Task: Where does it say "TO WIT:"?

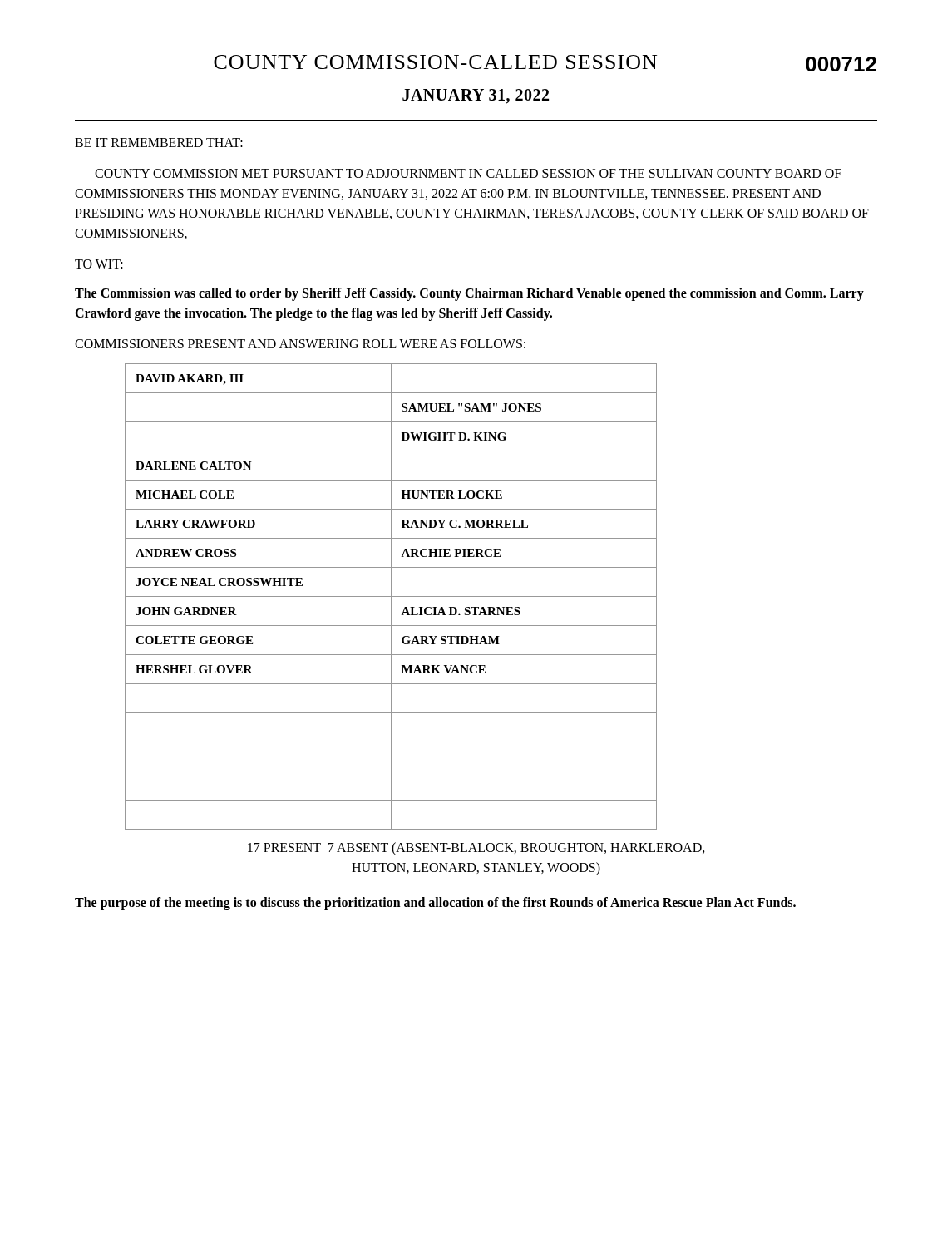Action: click(x=99, y=264)
